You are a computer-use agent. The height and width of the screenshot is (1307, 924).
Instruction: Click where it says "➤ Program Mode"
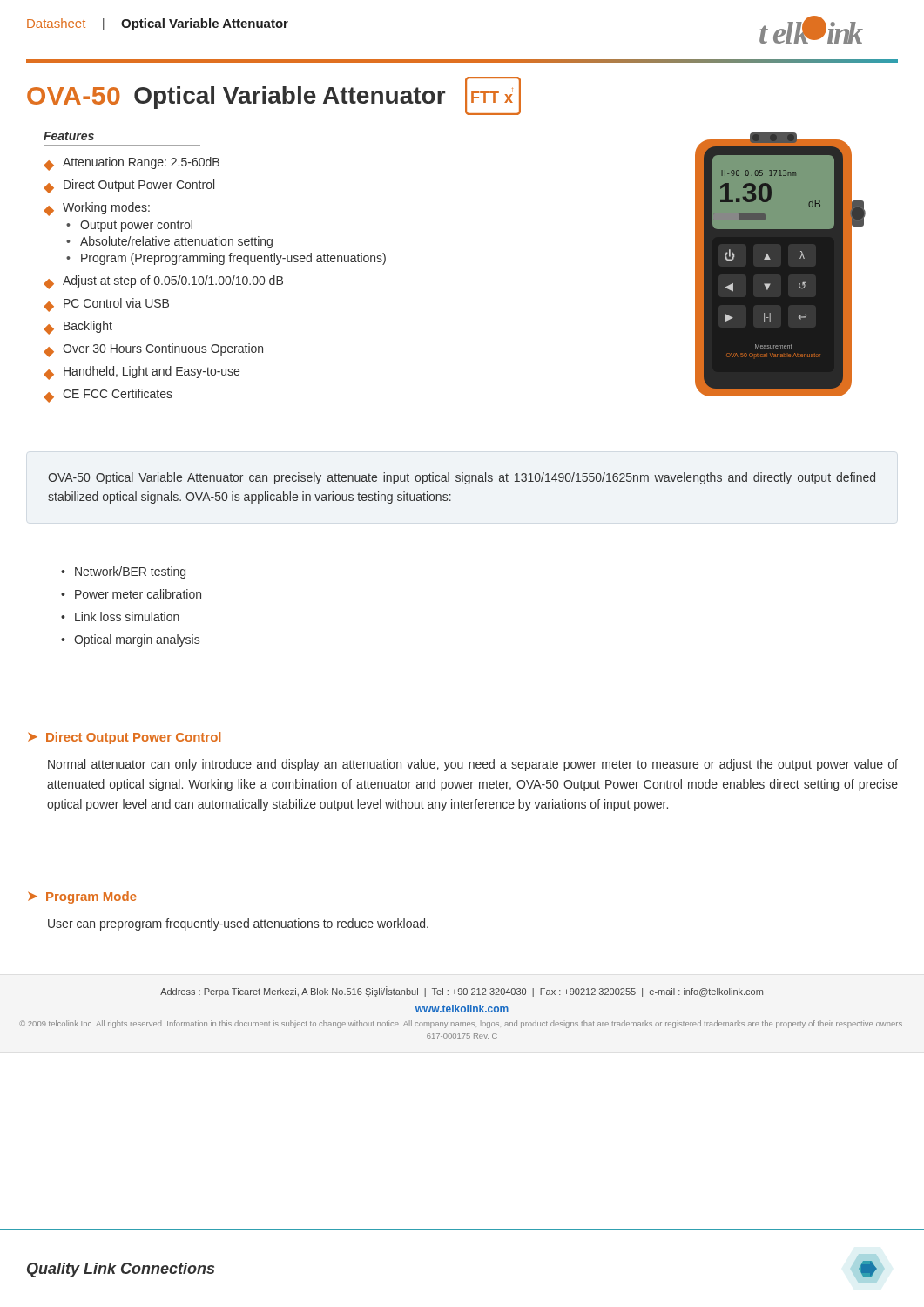pyautogui.click(x=81, y=896)
